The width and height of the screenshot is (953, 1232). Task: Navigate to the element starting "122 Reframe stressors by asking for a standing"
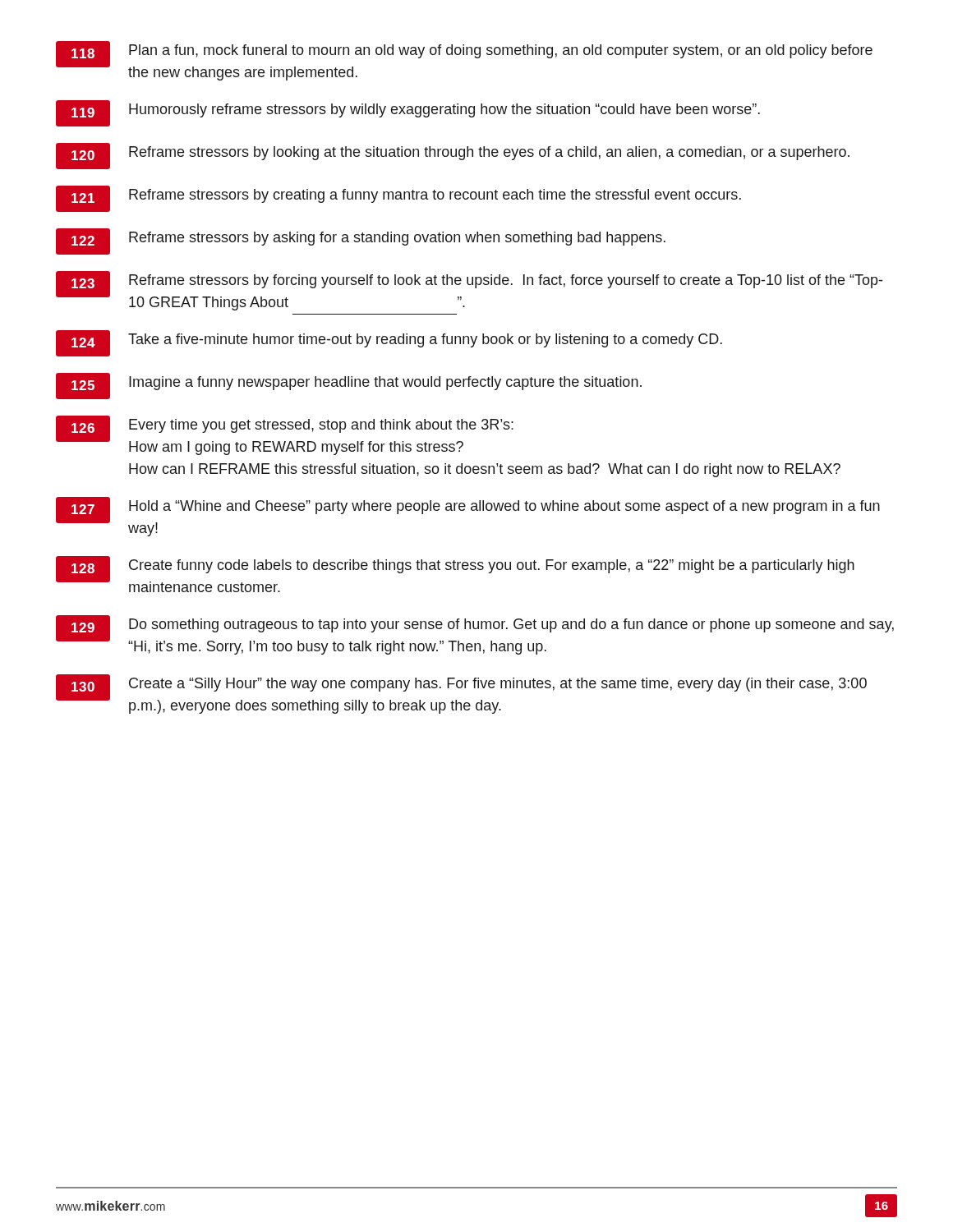pos(476,241)
